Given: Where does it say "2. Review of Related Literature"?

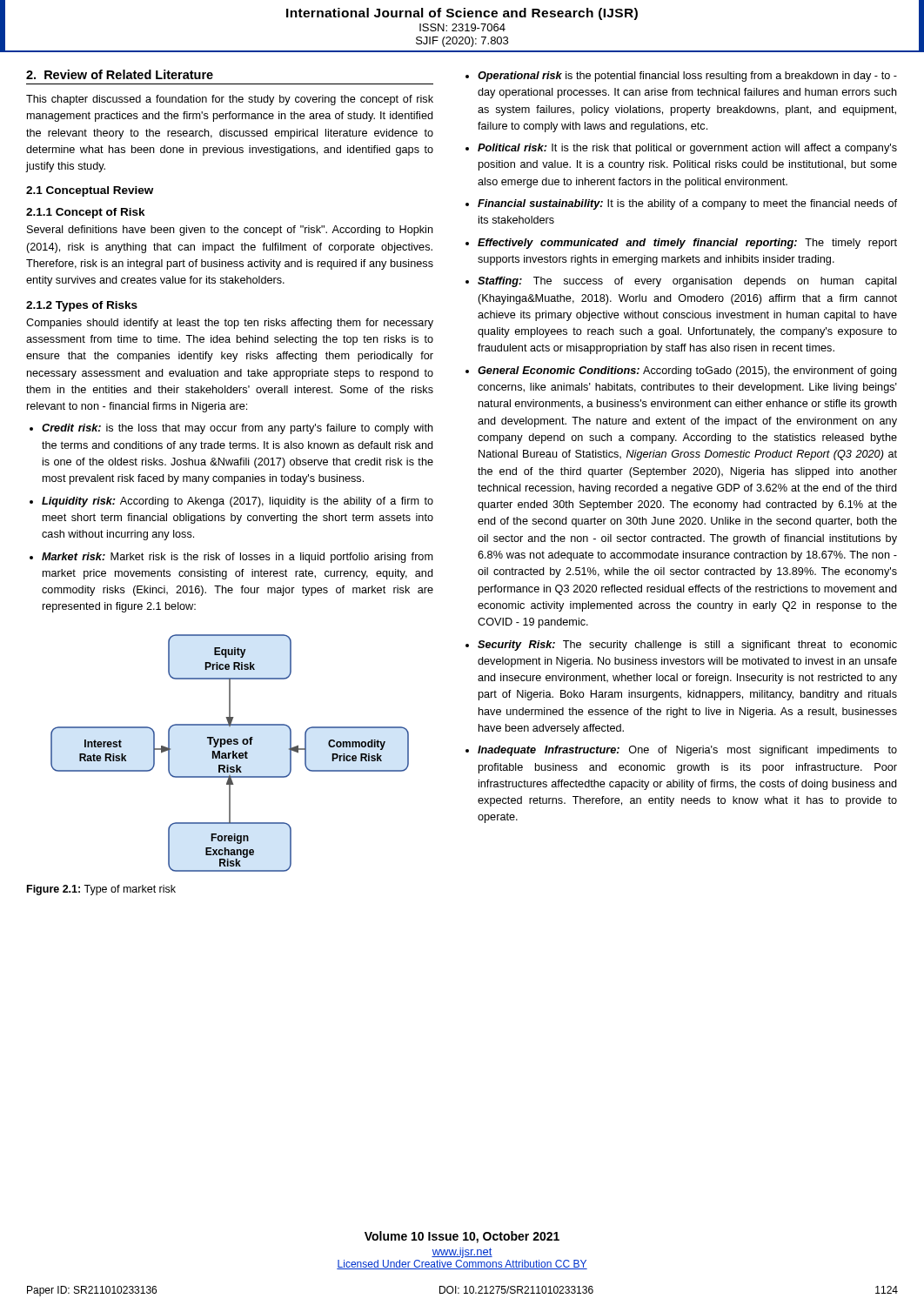Looking at the screenshot, I should [x=230, y=76].
